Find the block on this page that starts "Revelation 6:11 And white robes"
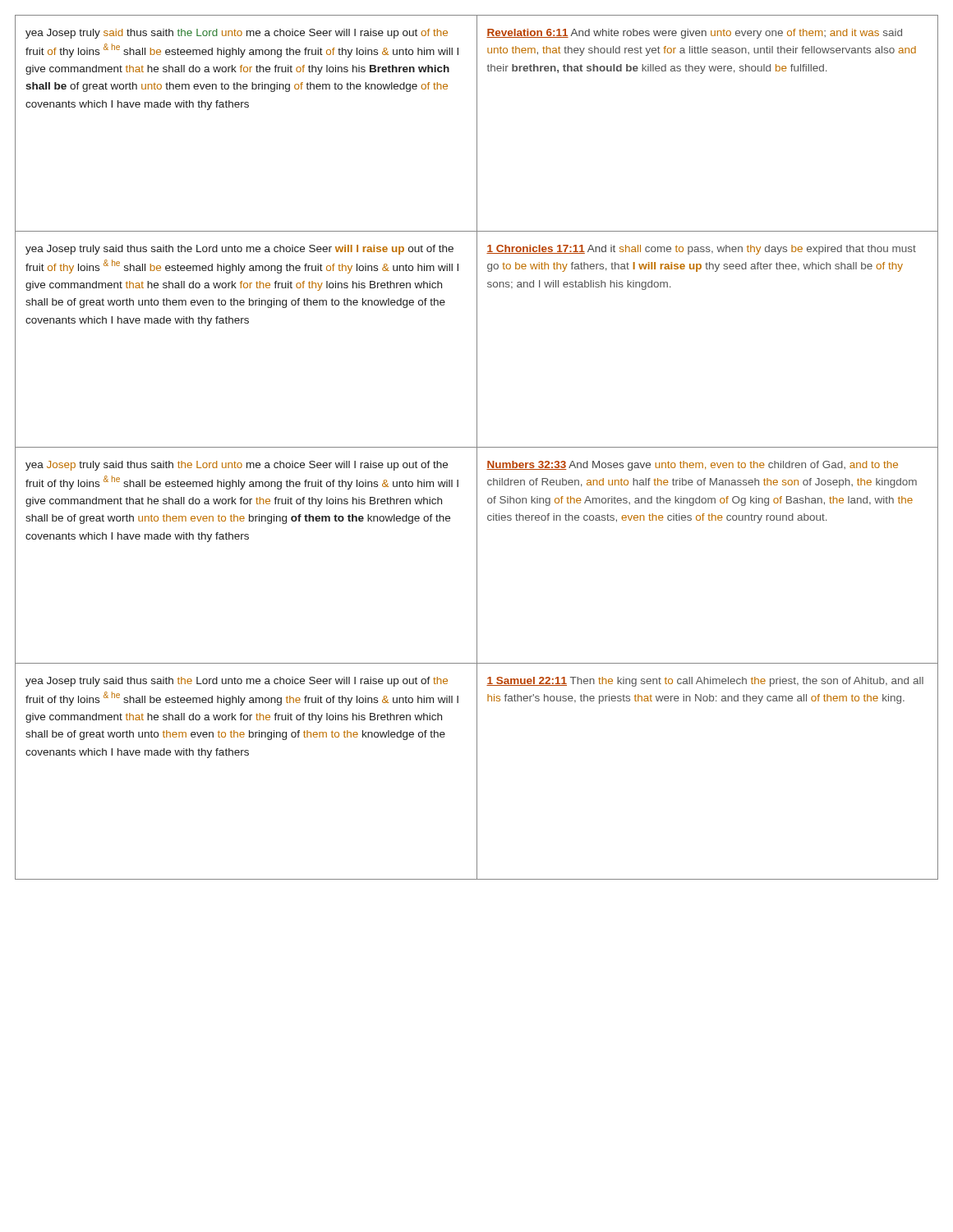 click(706, 50)
